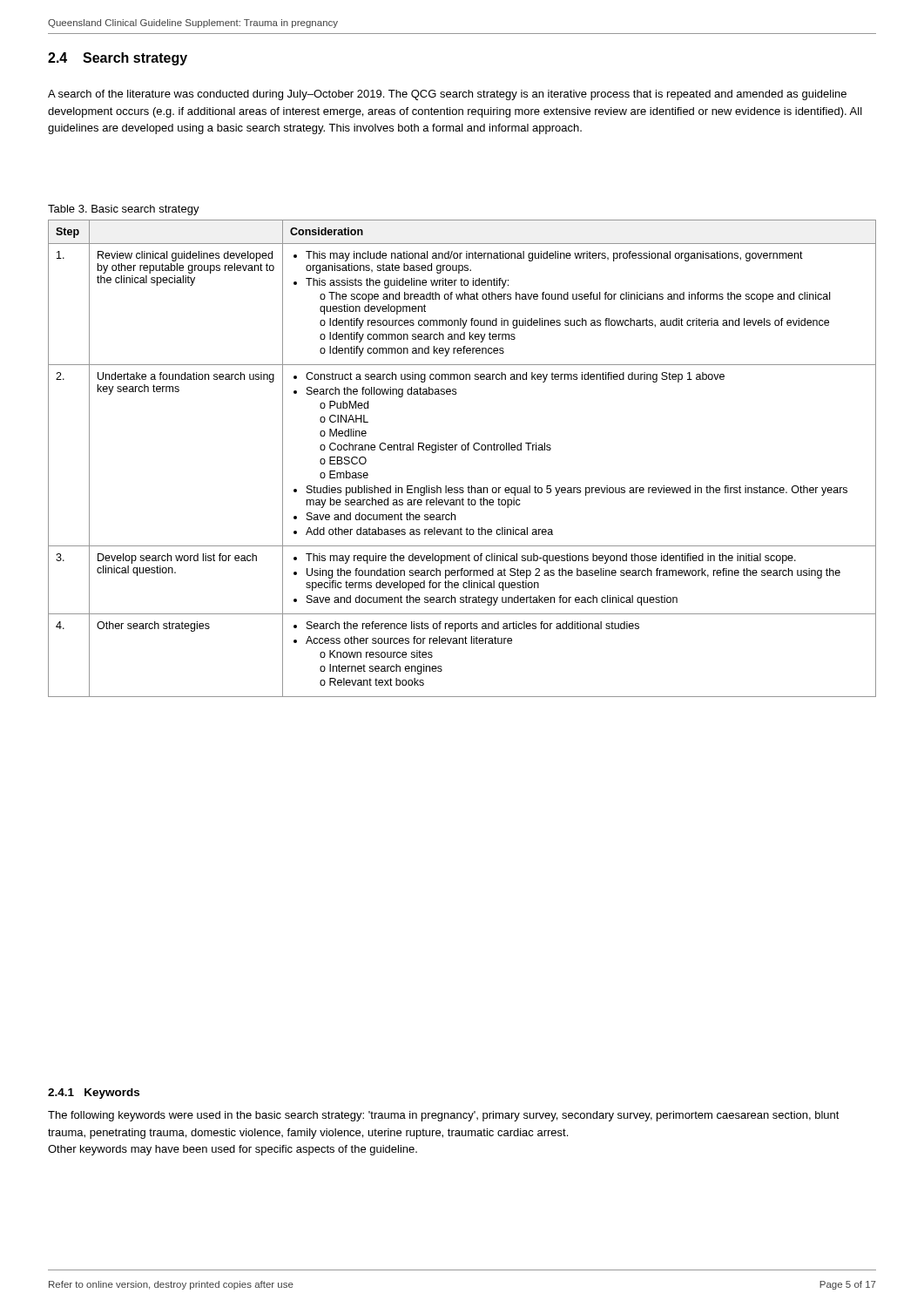Select the text block starting "The following keywords were used in the"
924x1307 pixels.
443,1132
